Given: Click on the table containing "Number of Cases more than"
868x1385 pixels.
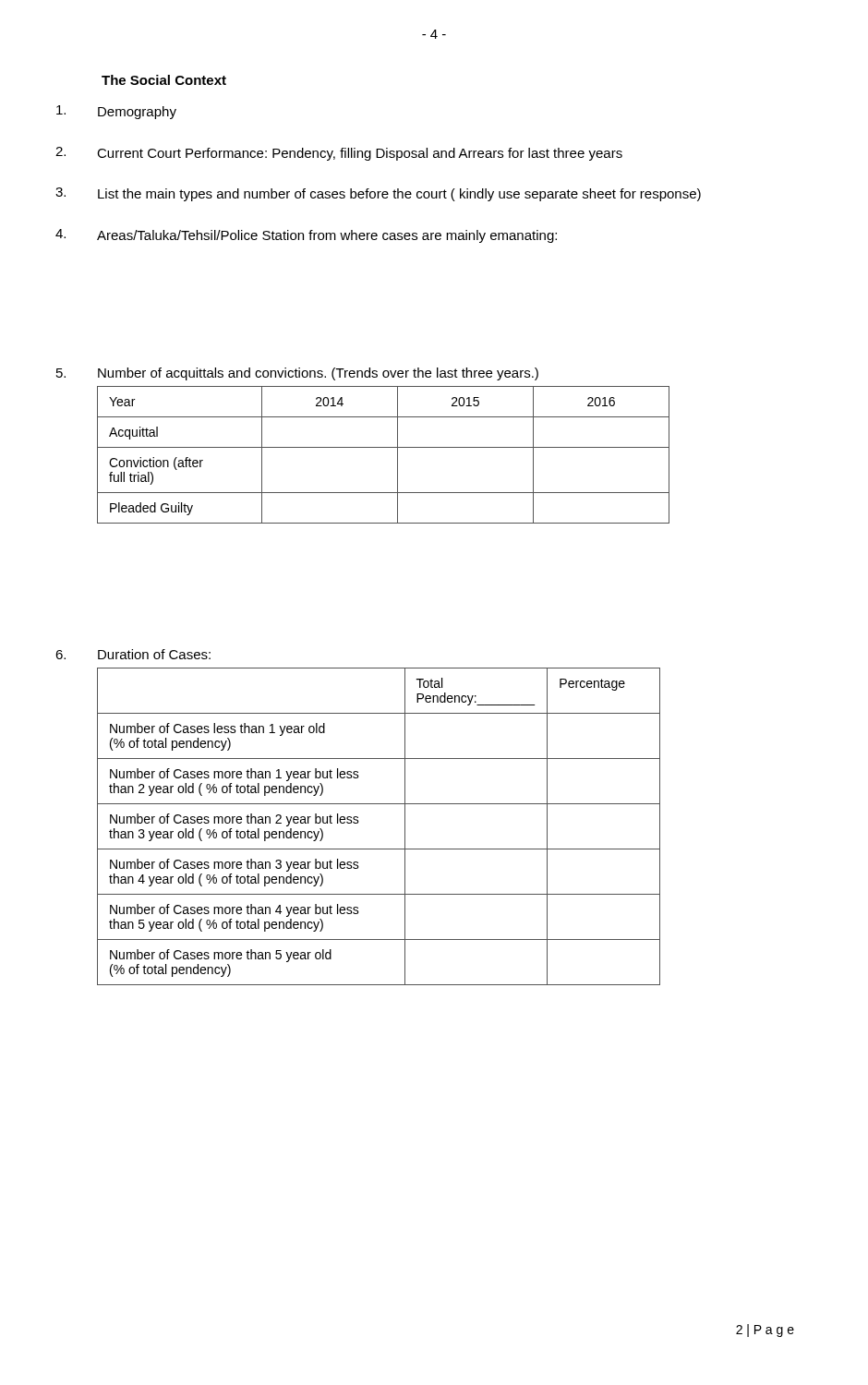Looking at the screenshot, I should [434, 826].
